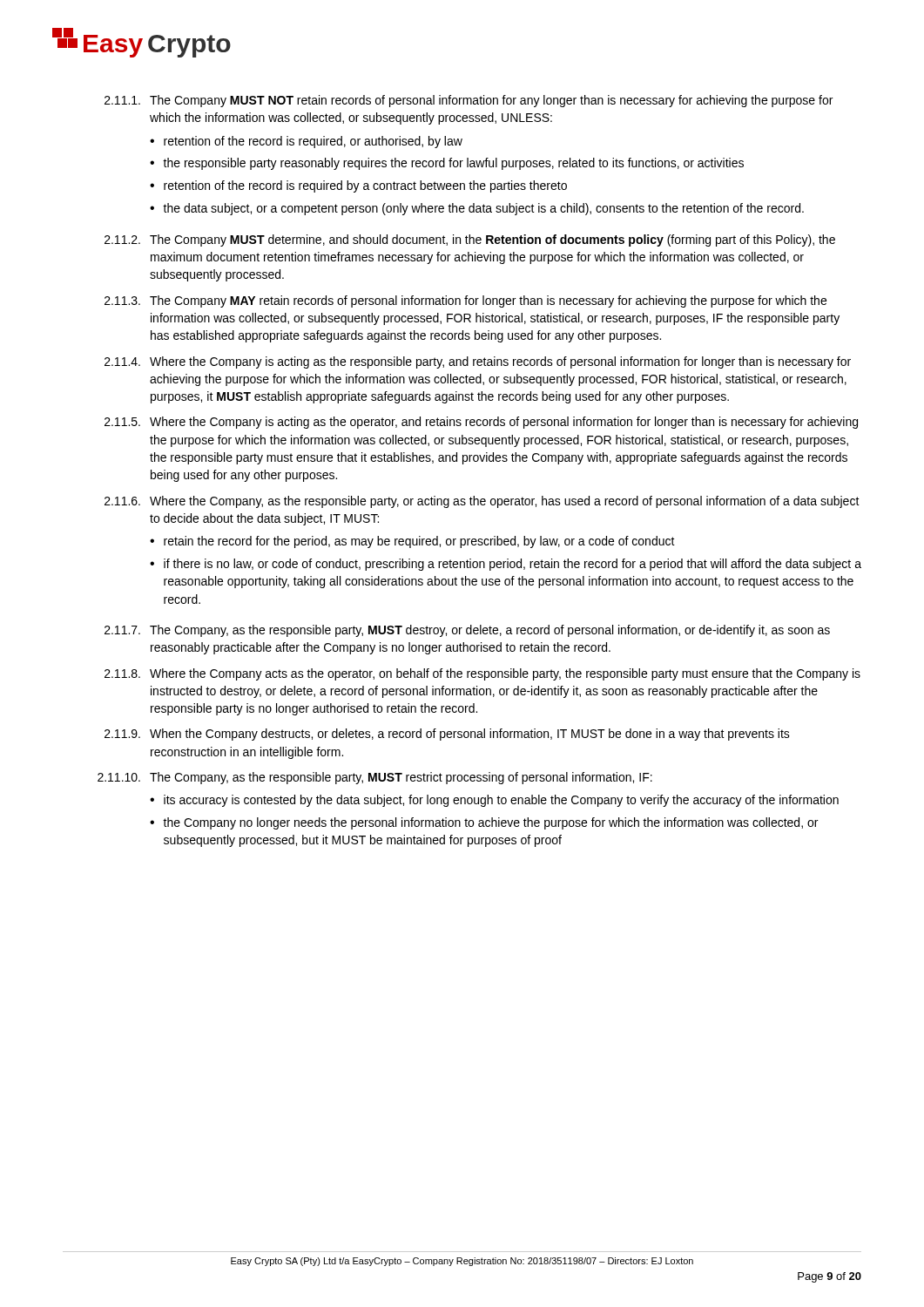Click on the passage starting "2.11.9. When the Company destructs, or"
The height and width of the screenshot is (1307, 924).
[x=462, y=743]
